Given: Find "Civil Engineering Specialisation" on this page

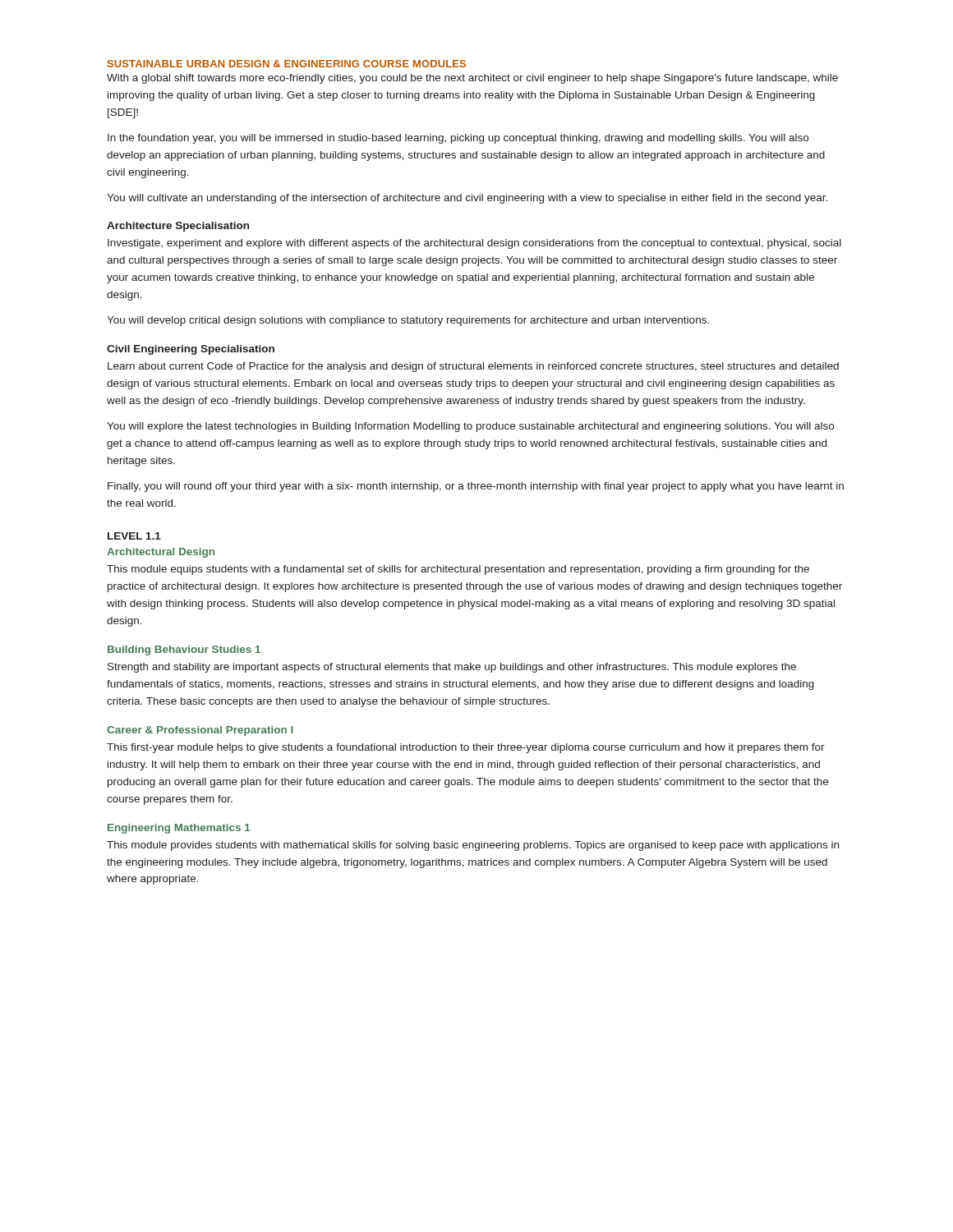Looking at the screenshot, I should (x=191, y=349).
